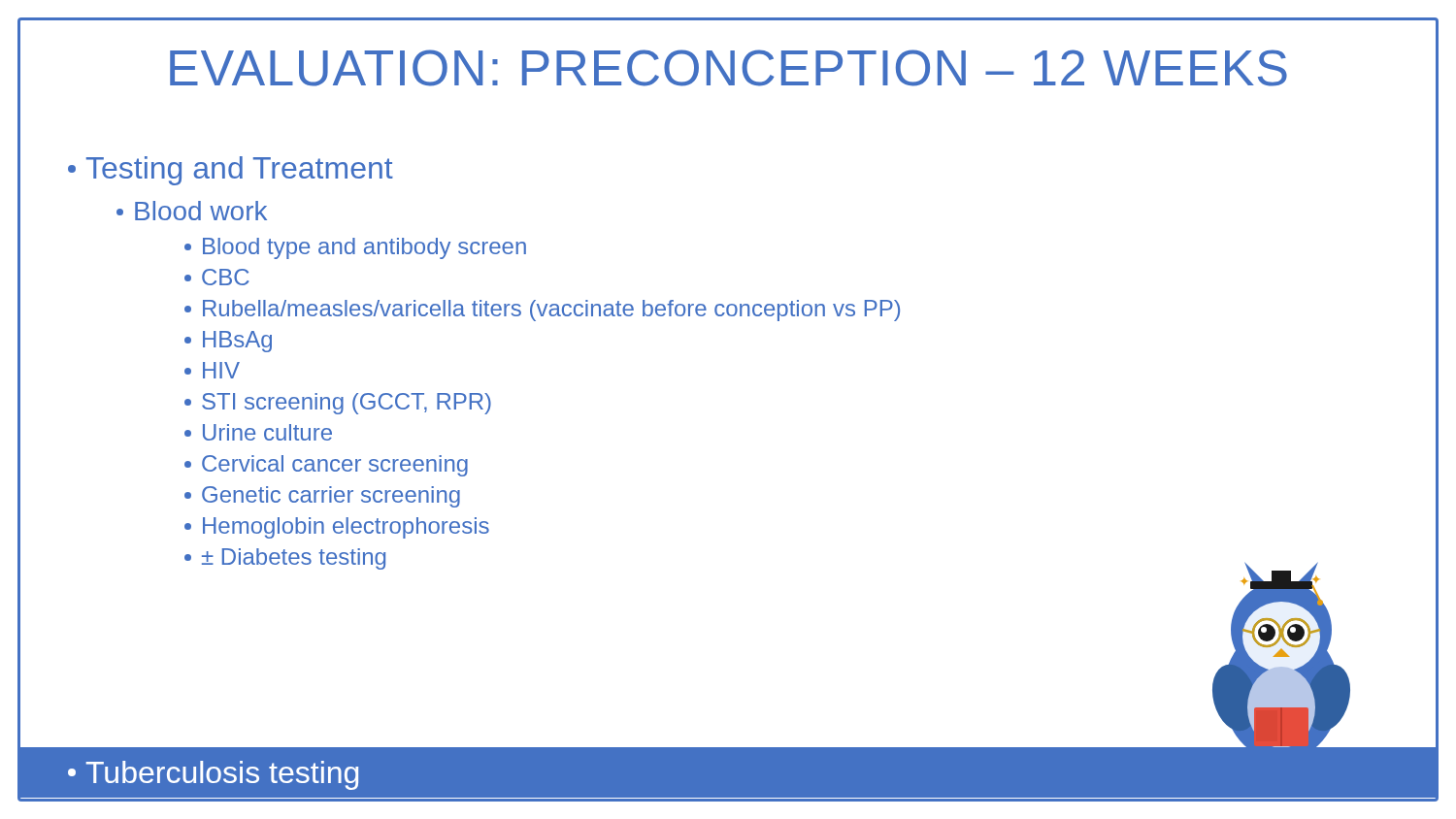The height and width of the screenshot is (819, 1456).
Task: Point to the element starting "Hemoglobin electrophoresis"
Action: pos(337,525)
